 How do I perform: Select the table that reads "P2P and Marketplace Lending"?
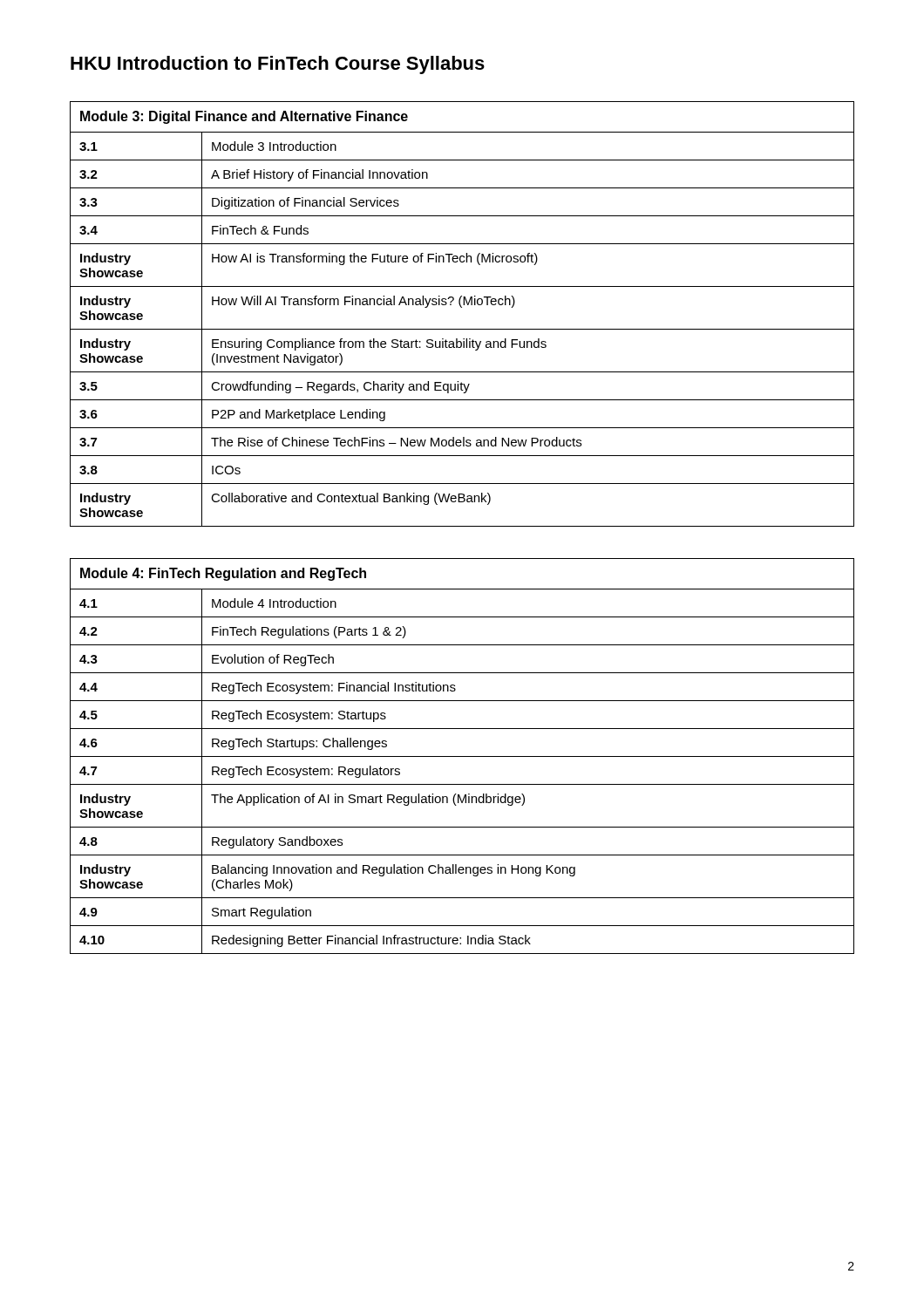point(462,314)
